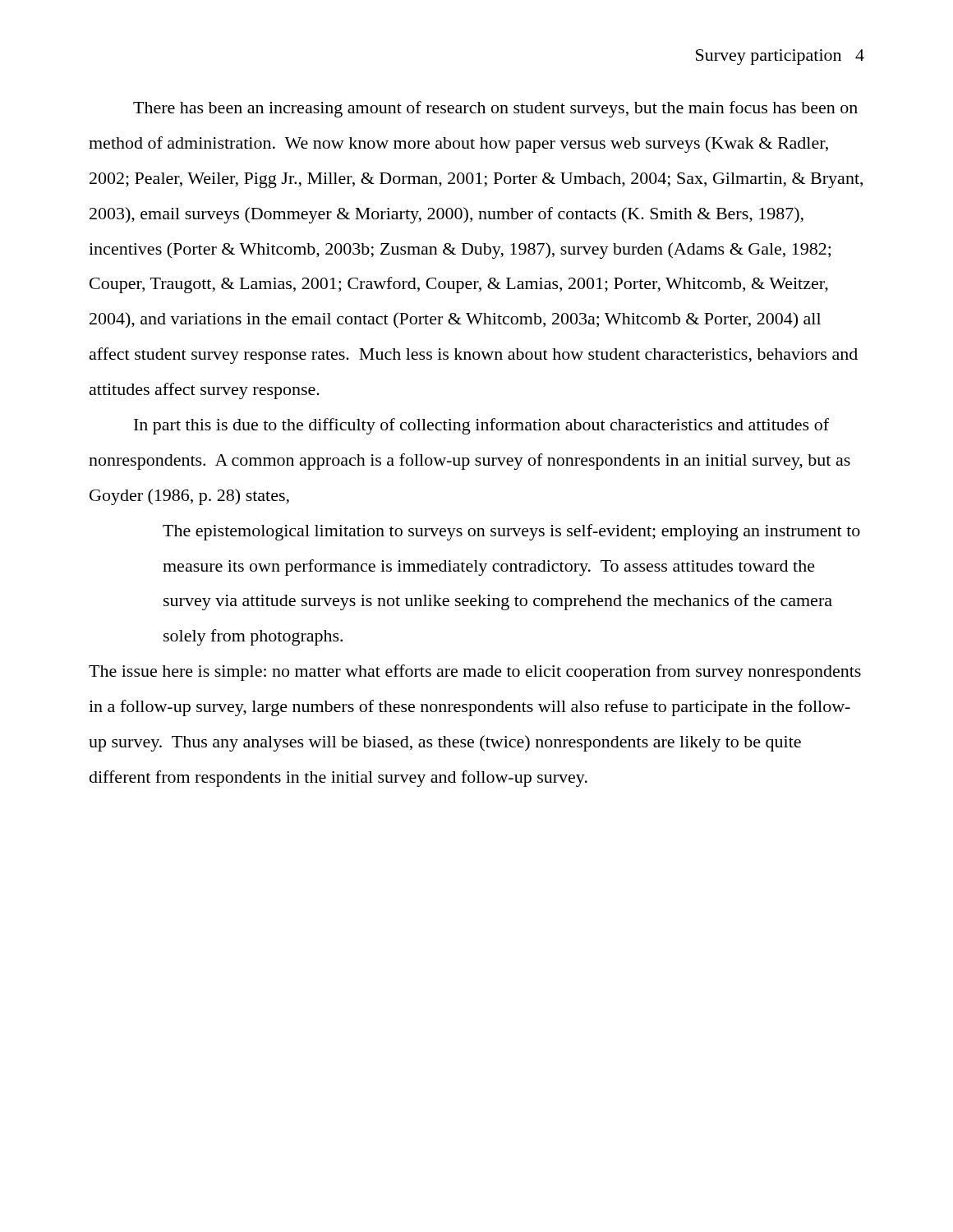The width and height of the screenshot is (953, 1232).
Task: Locate the text block that says "The issue here is simple: no matter what"
Action: [x=475, y=724]
